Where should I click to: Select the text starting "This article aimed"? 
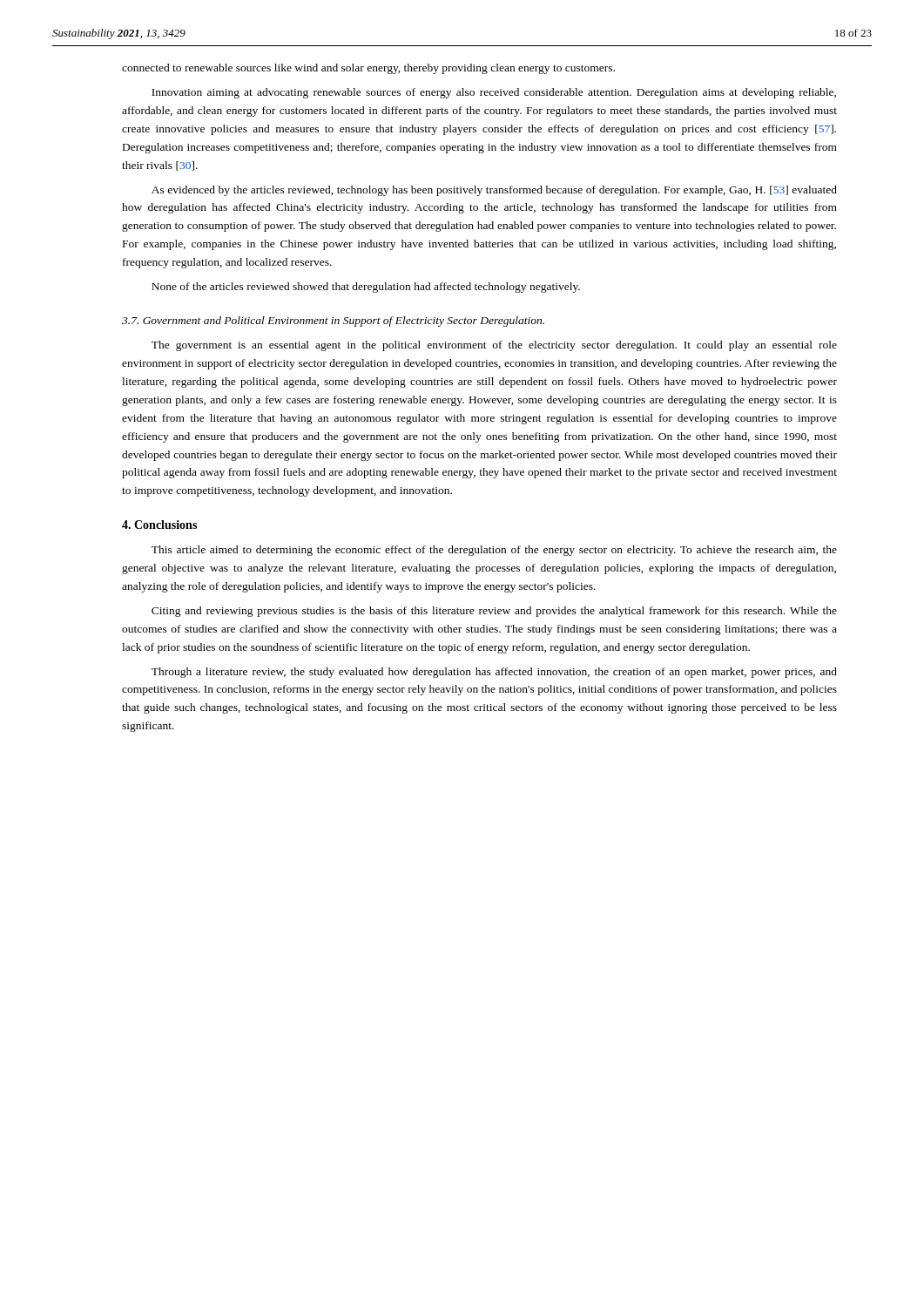479,568
